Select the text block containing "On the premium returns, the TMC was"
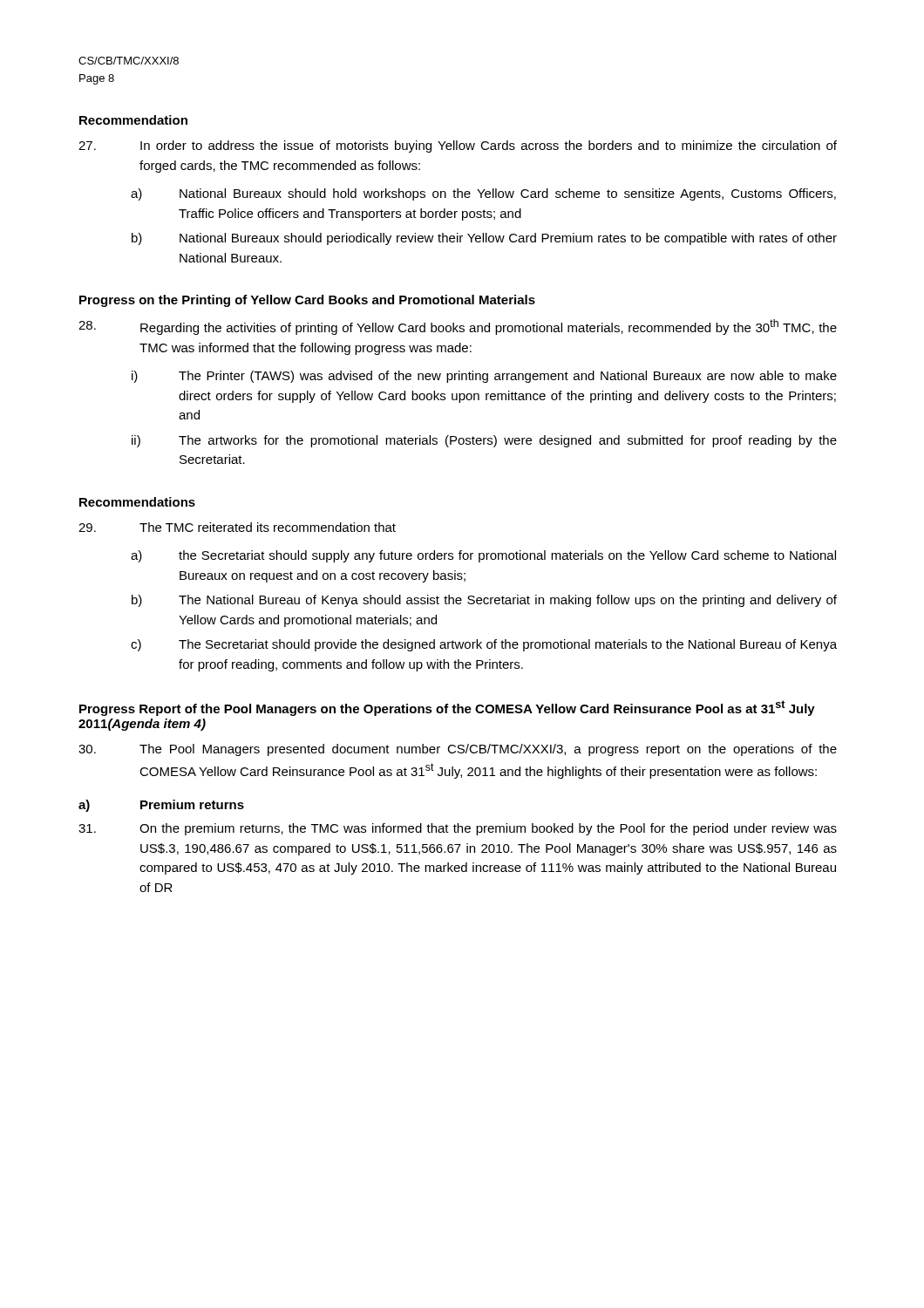 point(458,858)
